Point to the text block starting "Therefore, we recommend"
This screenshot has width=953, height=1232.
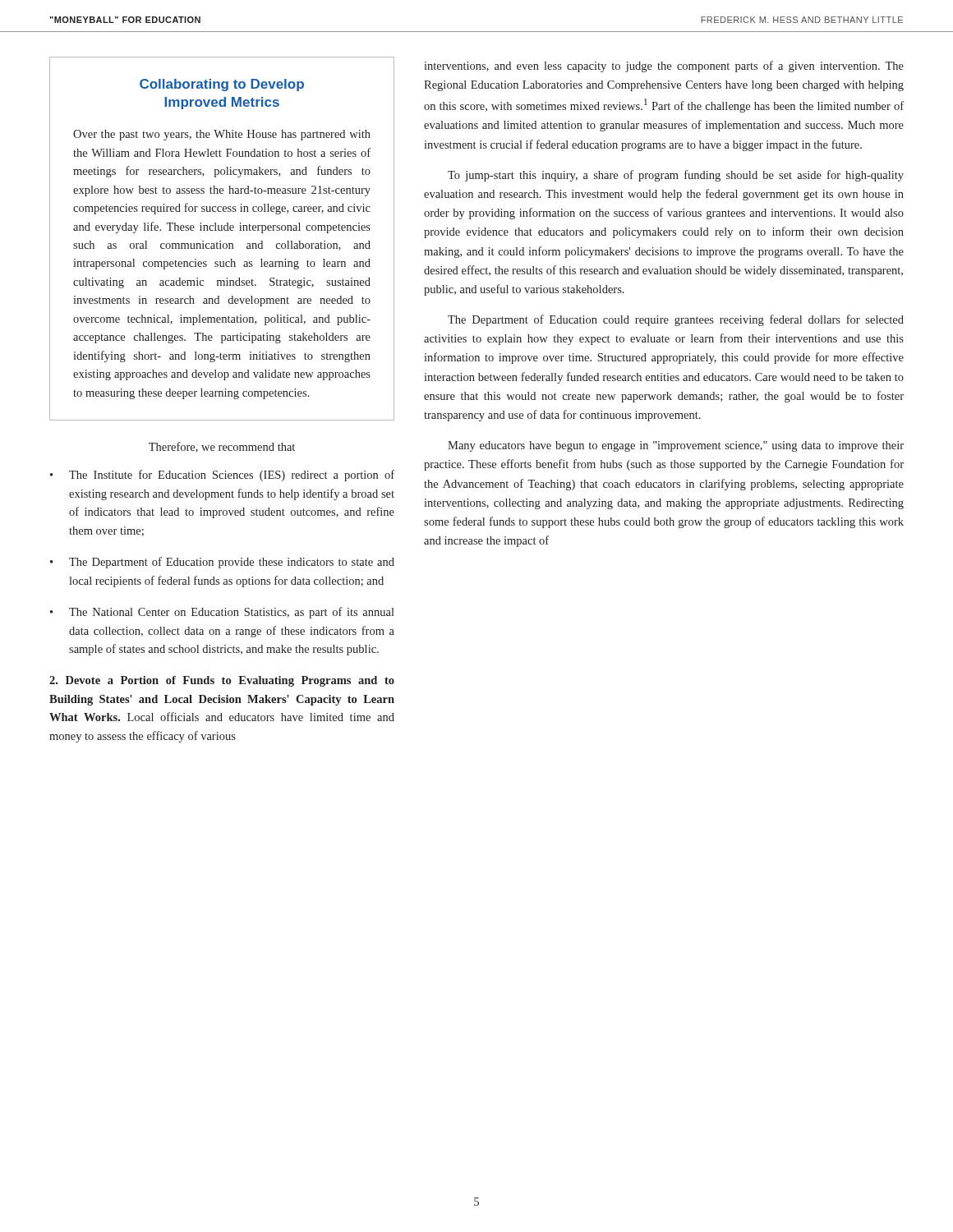(222, 447)
